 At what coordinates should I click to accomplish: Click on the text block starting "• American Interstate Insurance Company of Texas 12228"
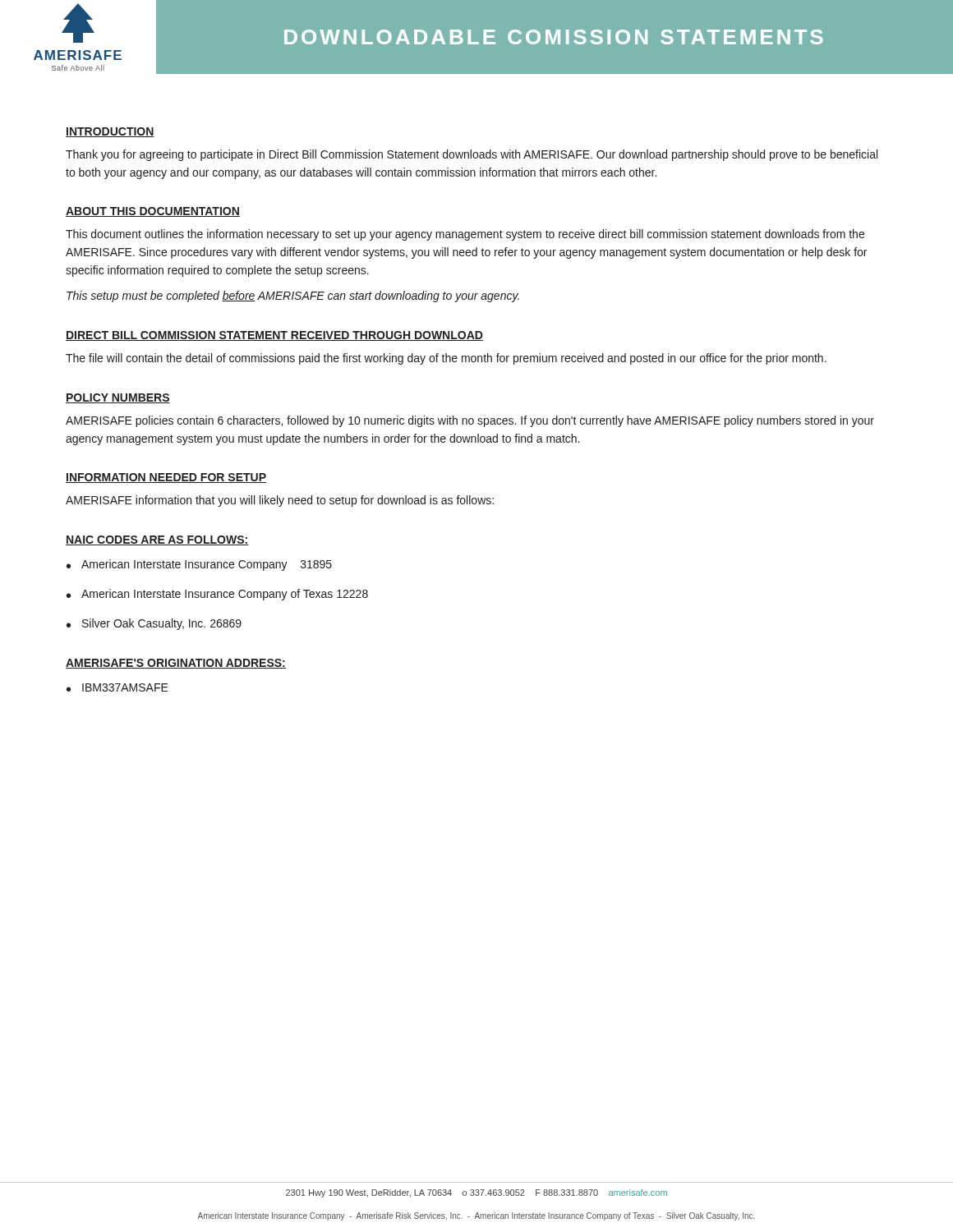[x=217, y=595]
